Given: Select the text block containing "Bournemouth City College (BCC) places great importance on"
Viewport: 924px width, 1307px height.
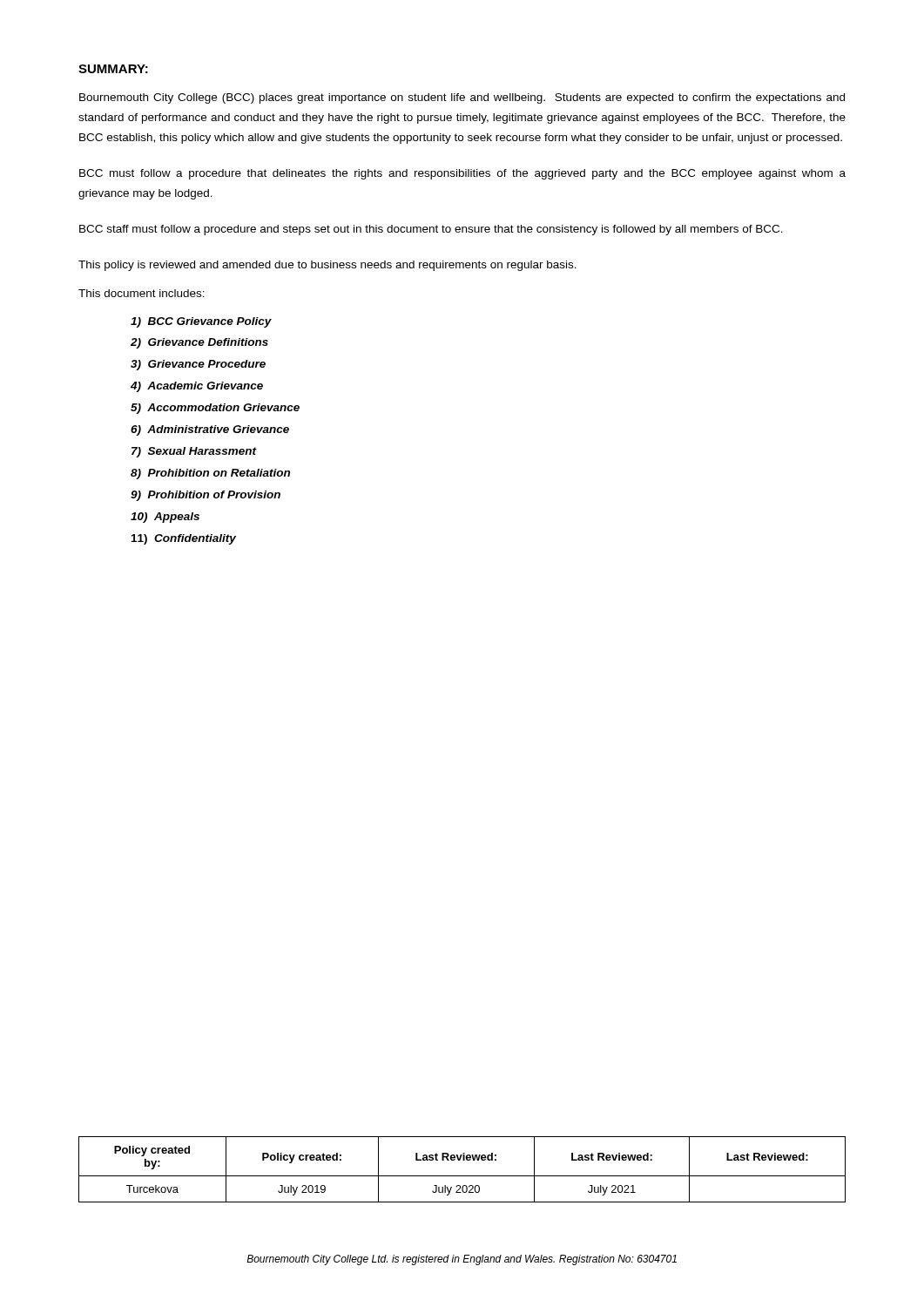Looking at the screenshot, I should 462,117.
